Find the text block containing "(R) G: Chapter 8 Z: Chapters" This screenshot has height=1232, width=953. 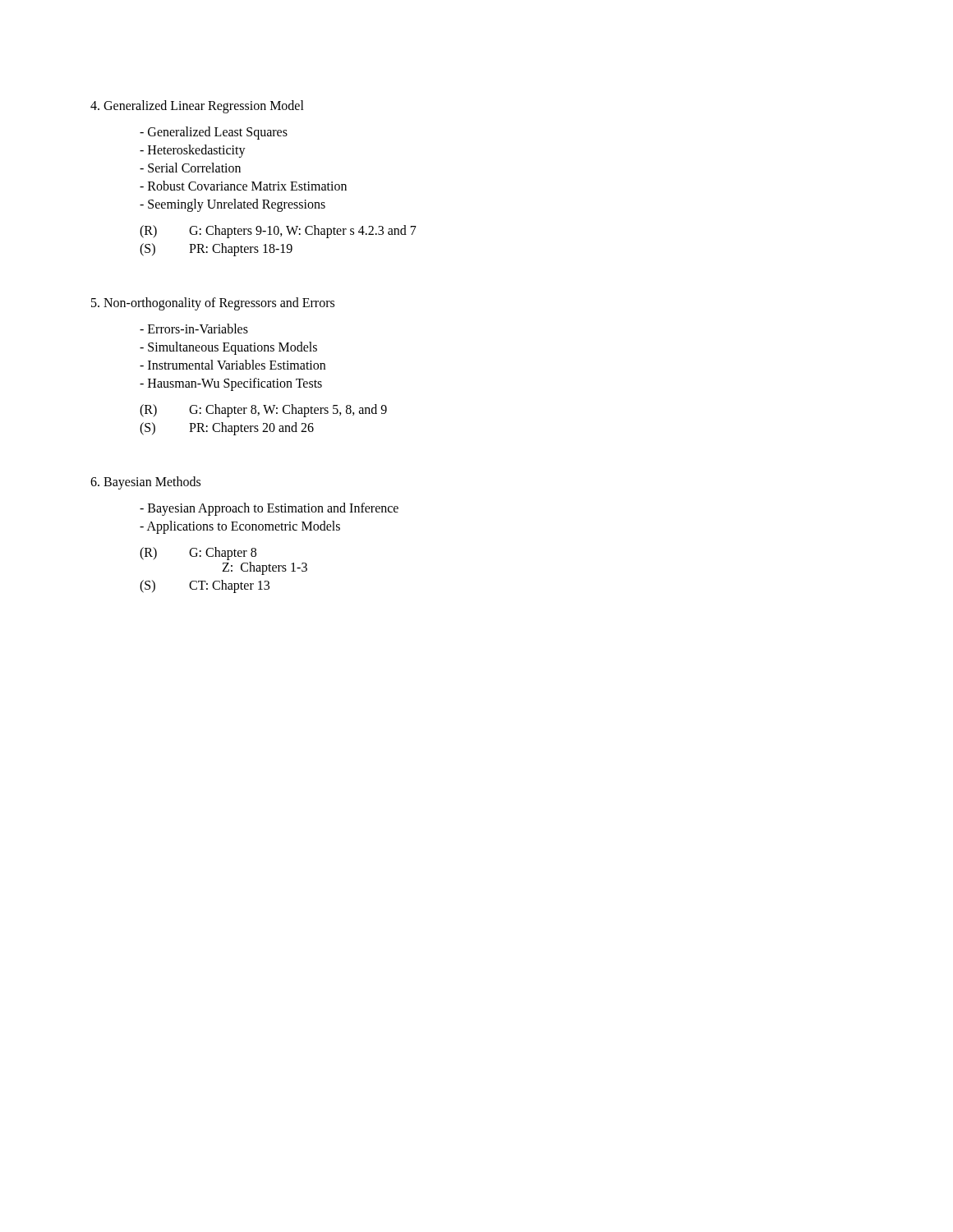224,560
